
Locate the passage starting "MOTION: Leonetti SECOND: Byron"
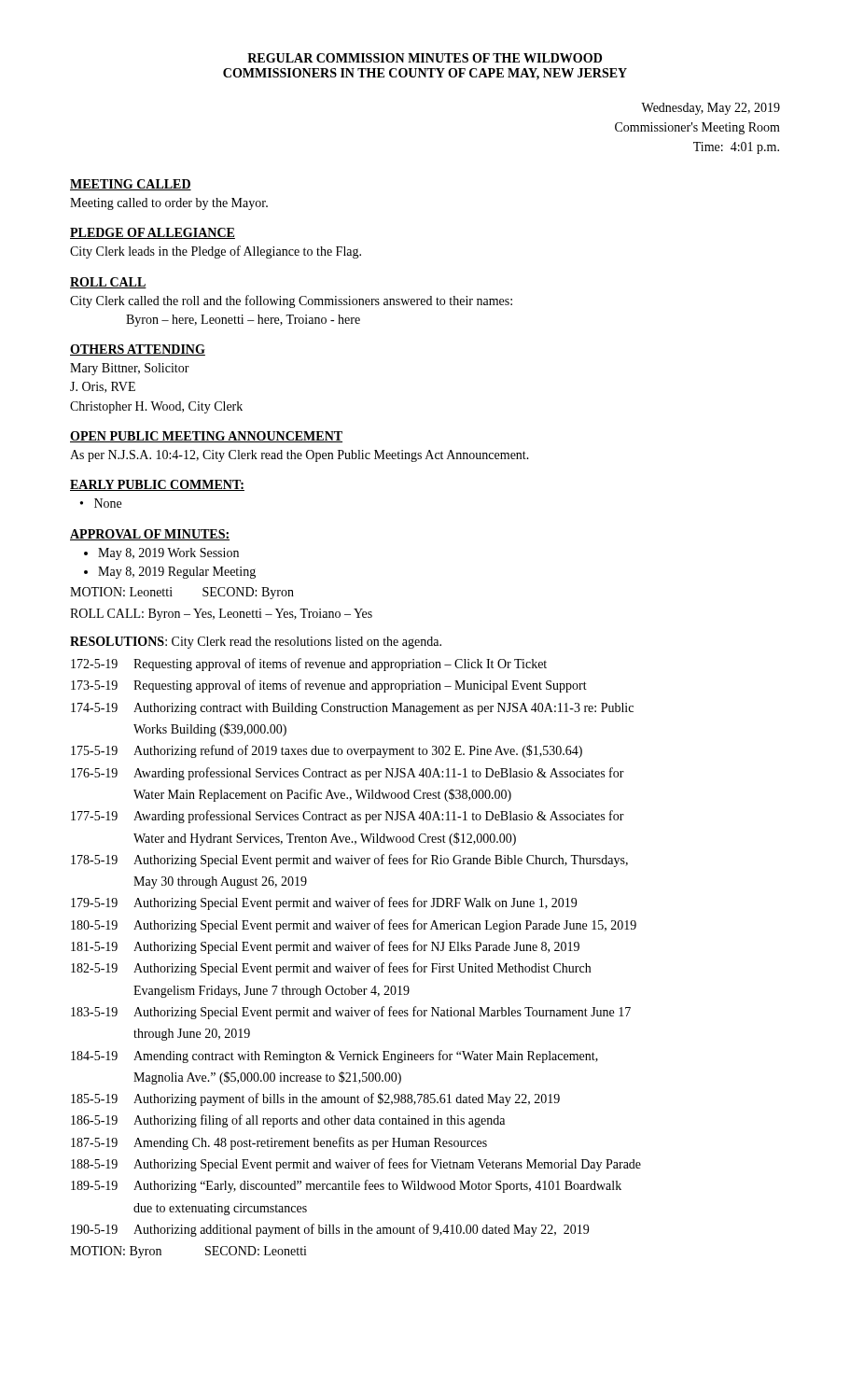click(182, 592)
